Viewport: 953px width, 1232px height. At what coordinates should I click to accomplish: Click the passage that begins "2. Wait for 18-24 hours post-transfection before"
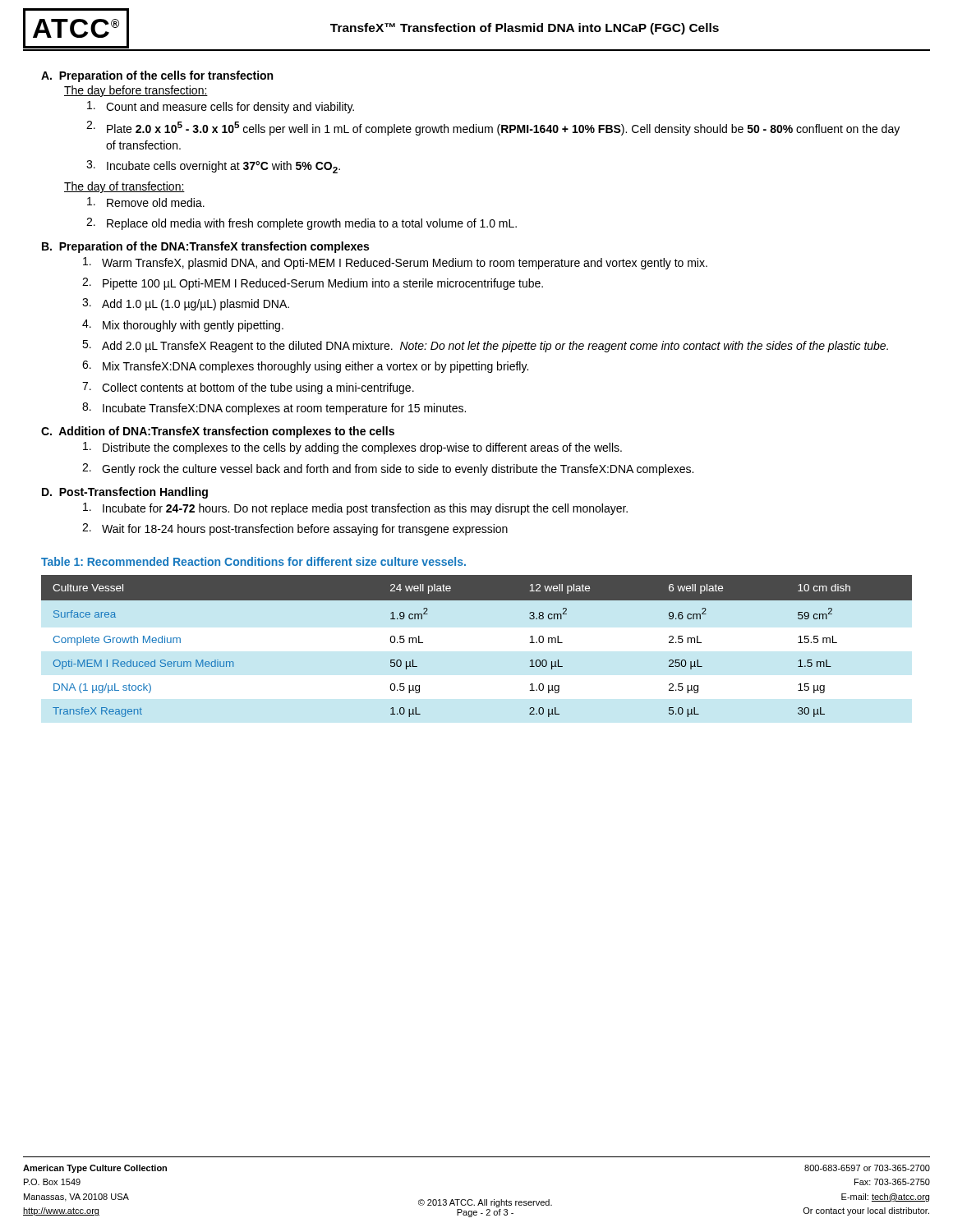point(497,529)
